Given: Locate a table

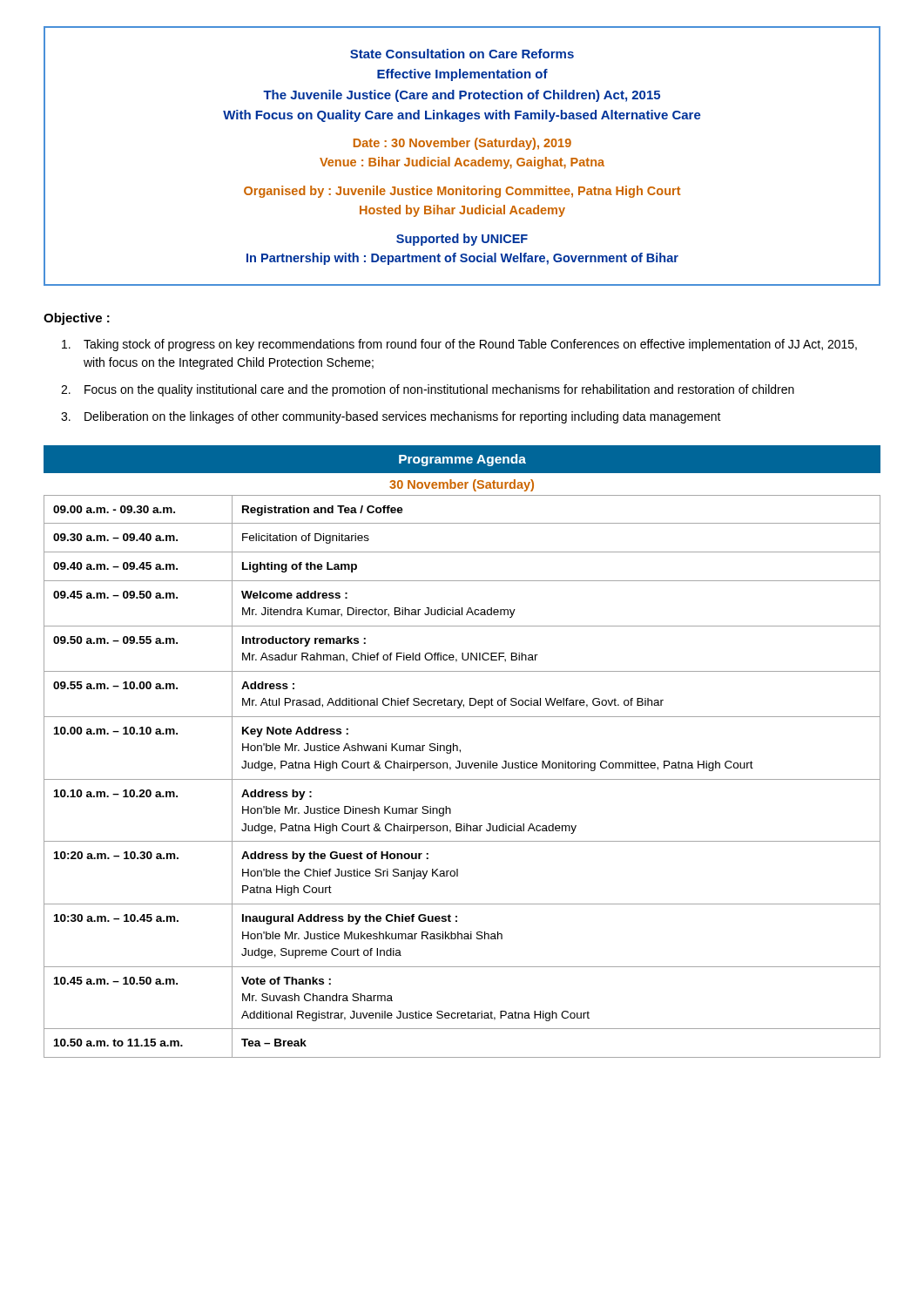Looking at the screenshot, I should (x=462, y=776).
